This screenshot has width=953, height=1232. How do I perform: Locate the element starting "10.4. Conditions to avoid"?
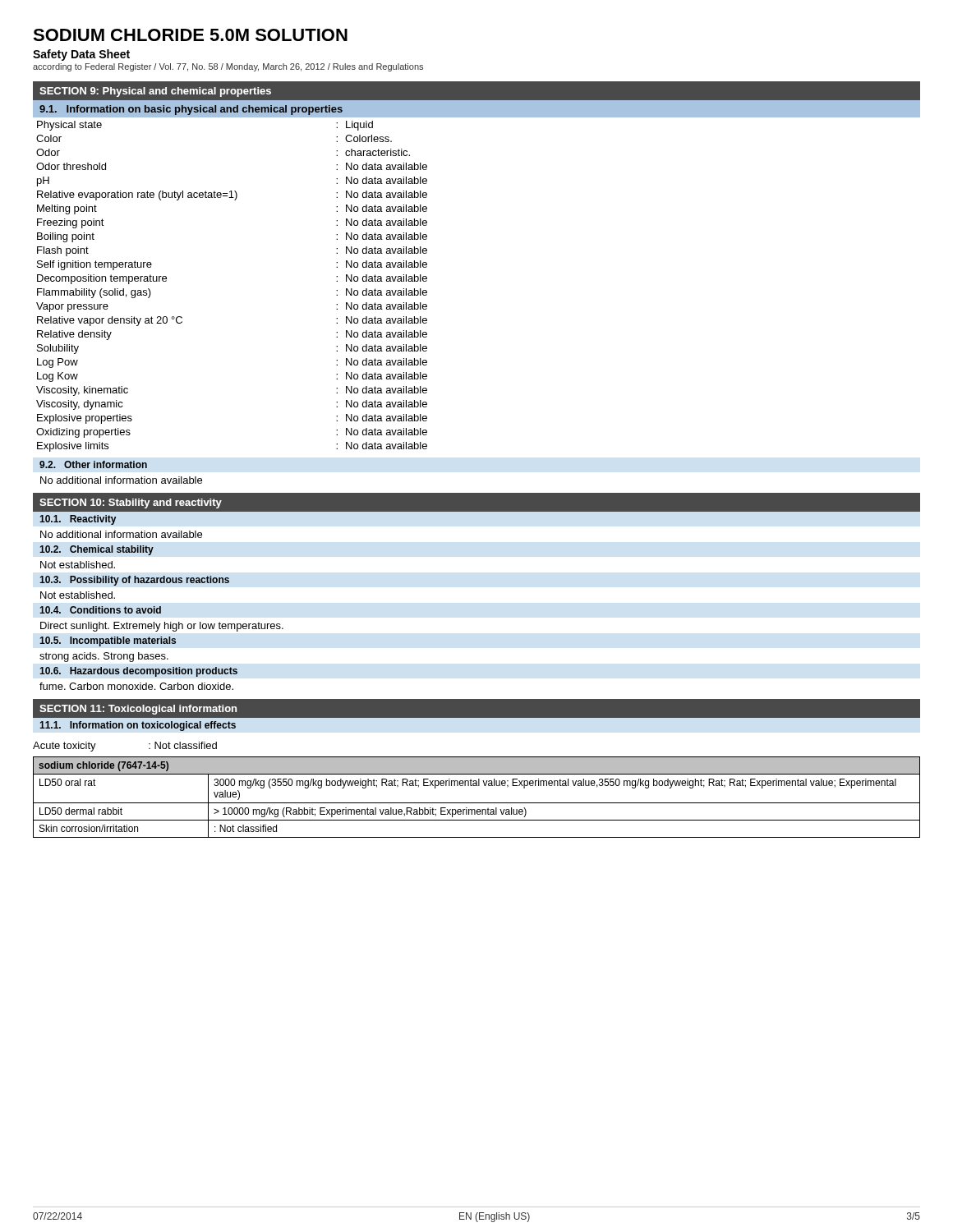click(101, 610)
